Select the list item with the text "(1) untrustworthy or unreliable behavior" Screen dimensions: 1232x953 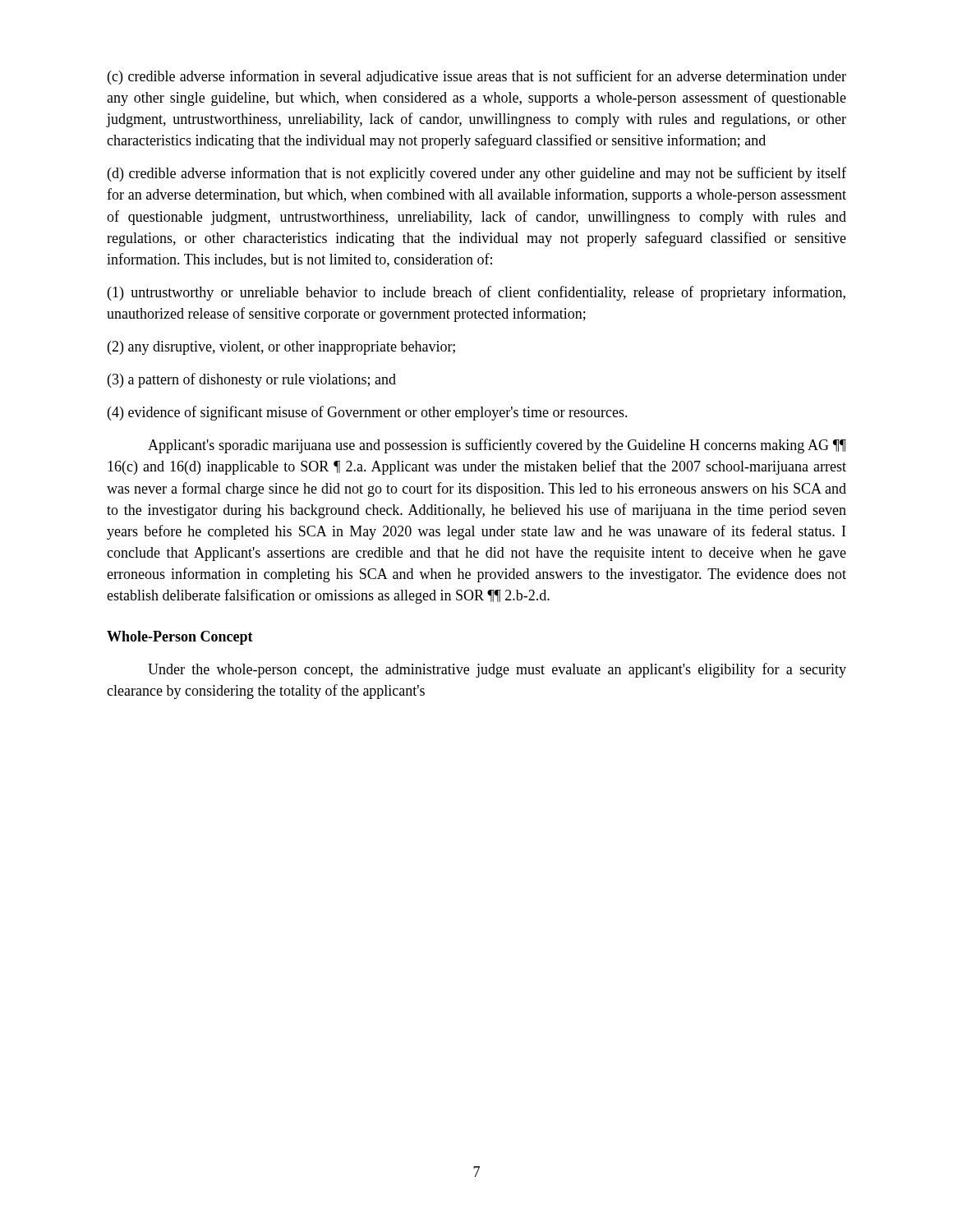pos(476,303)
